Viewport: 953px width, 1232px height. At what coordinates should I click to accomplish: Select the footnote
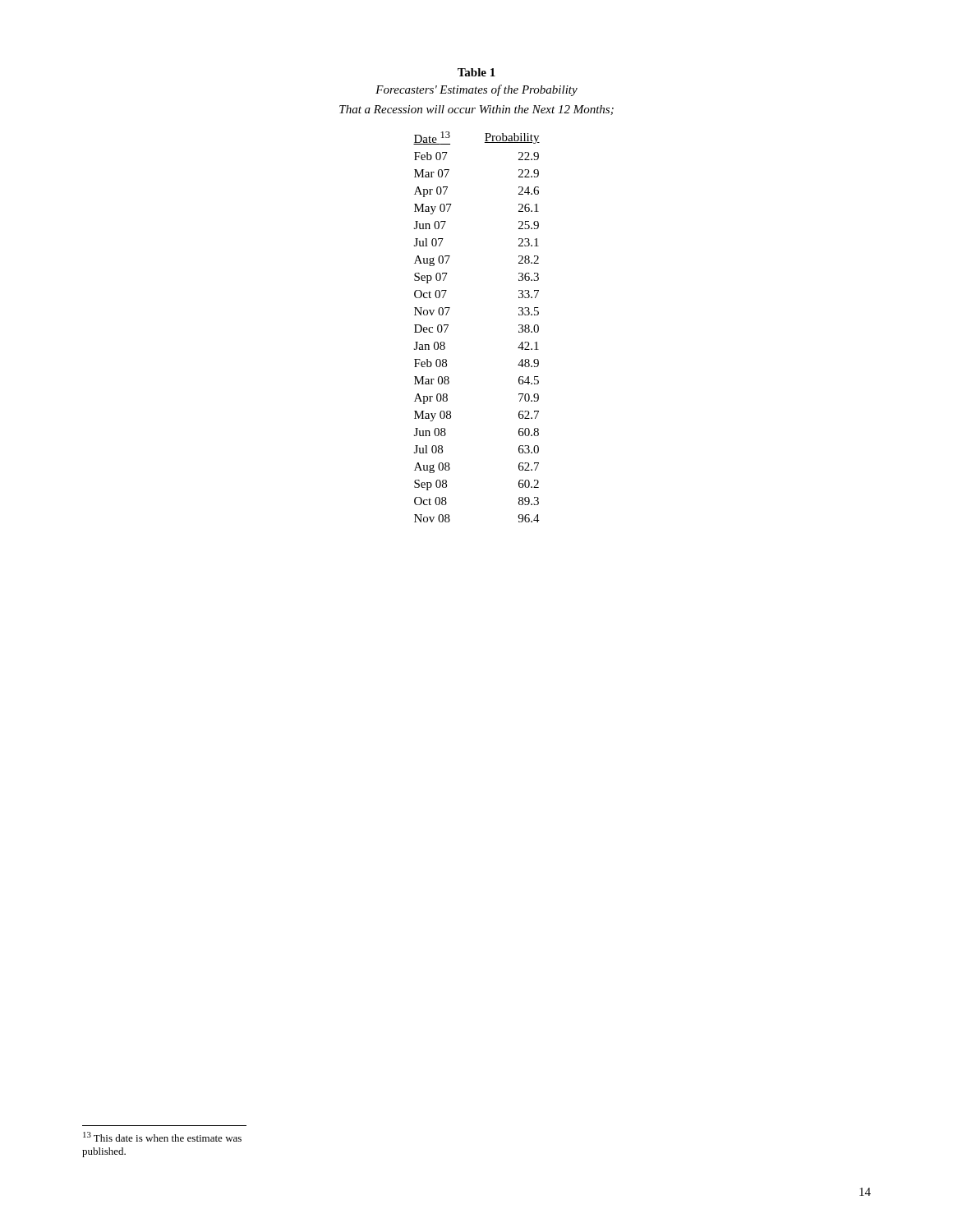[x=162, y=1143]
